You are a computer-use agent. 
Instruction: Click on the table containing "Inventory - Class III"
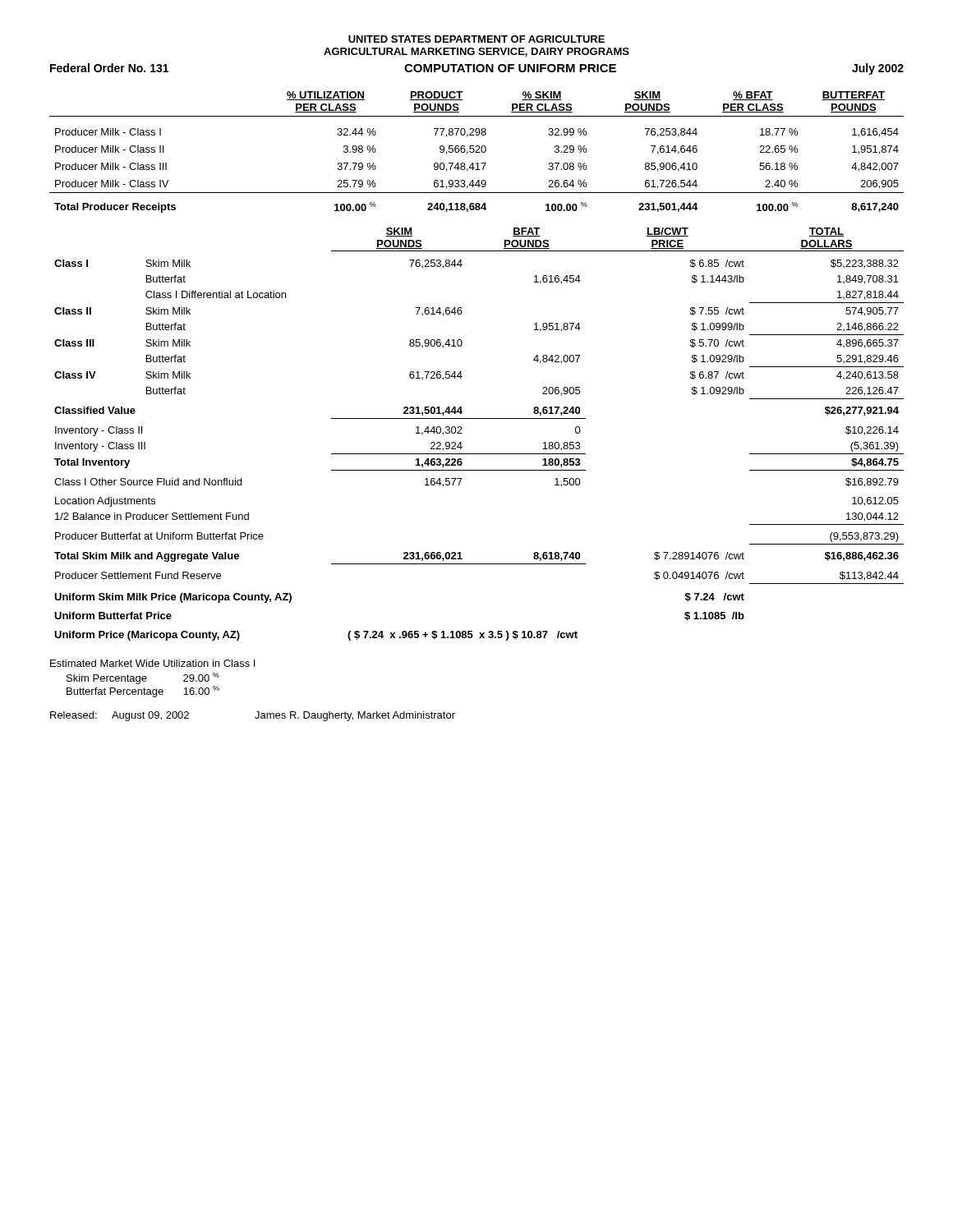click(476, 433)
